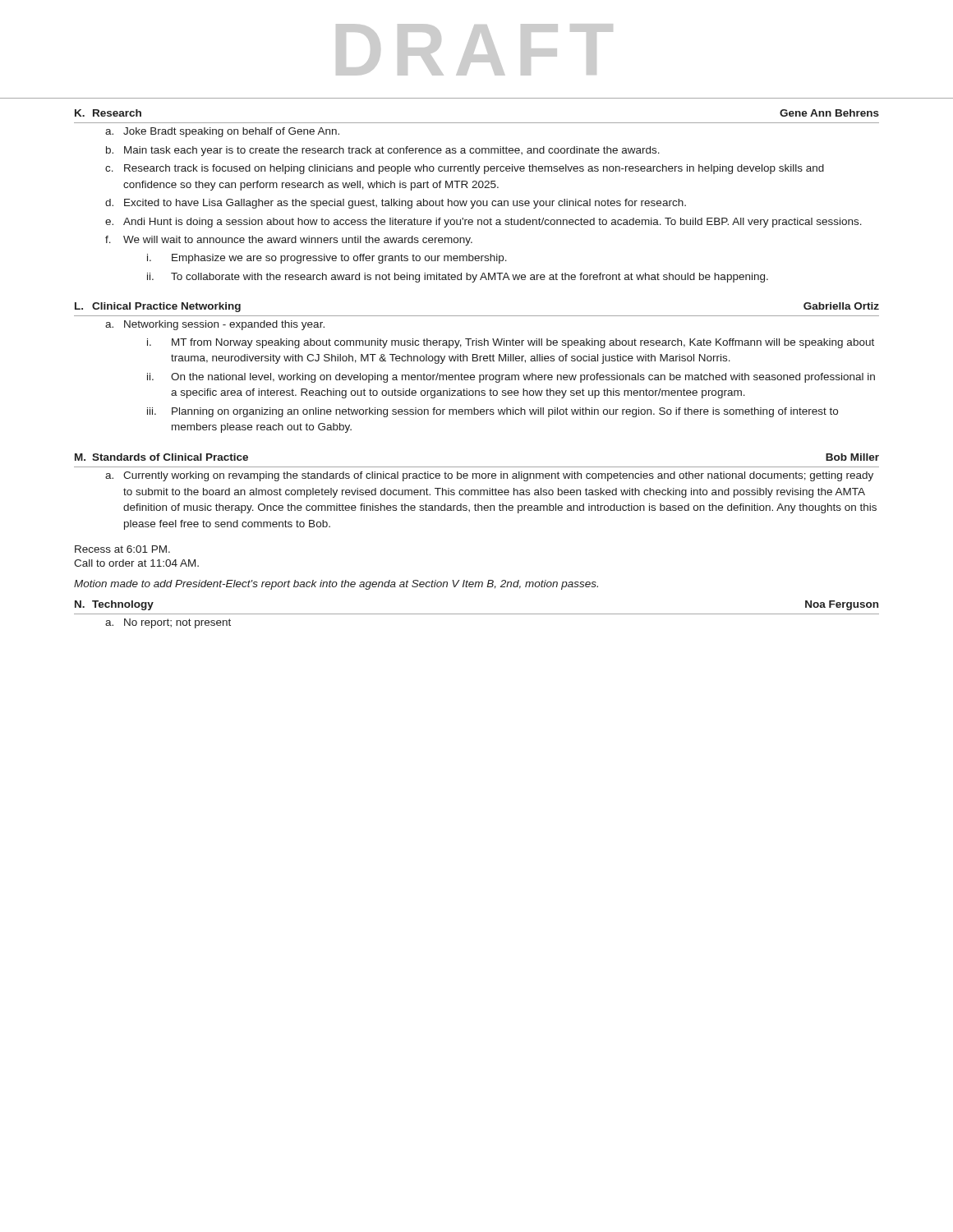This screenshot has width=953, height=1232.
Task: Find the section header that says "N. Technology Noa Ferguson"
Action: [x=476, y=604]
